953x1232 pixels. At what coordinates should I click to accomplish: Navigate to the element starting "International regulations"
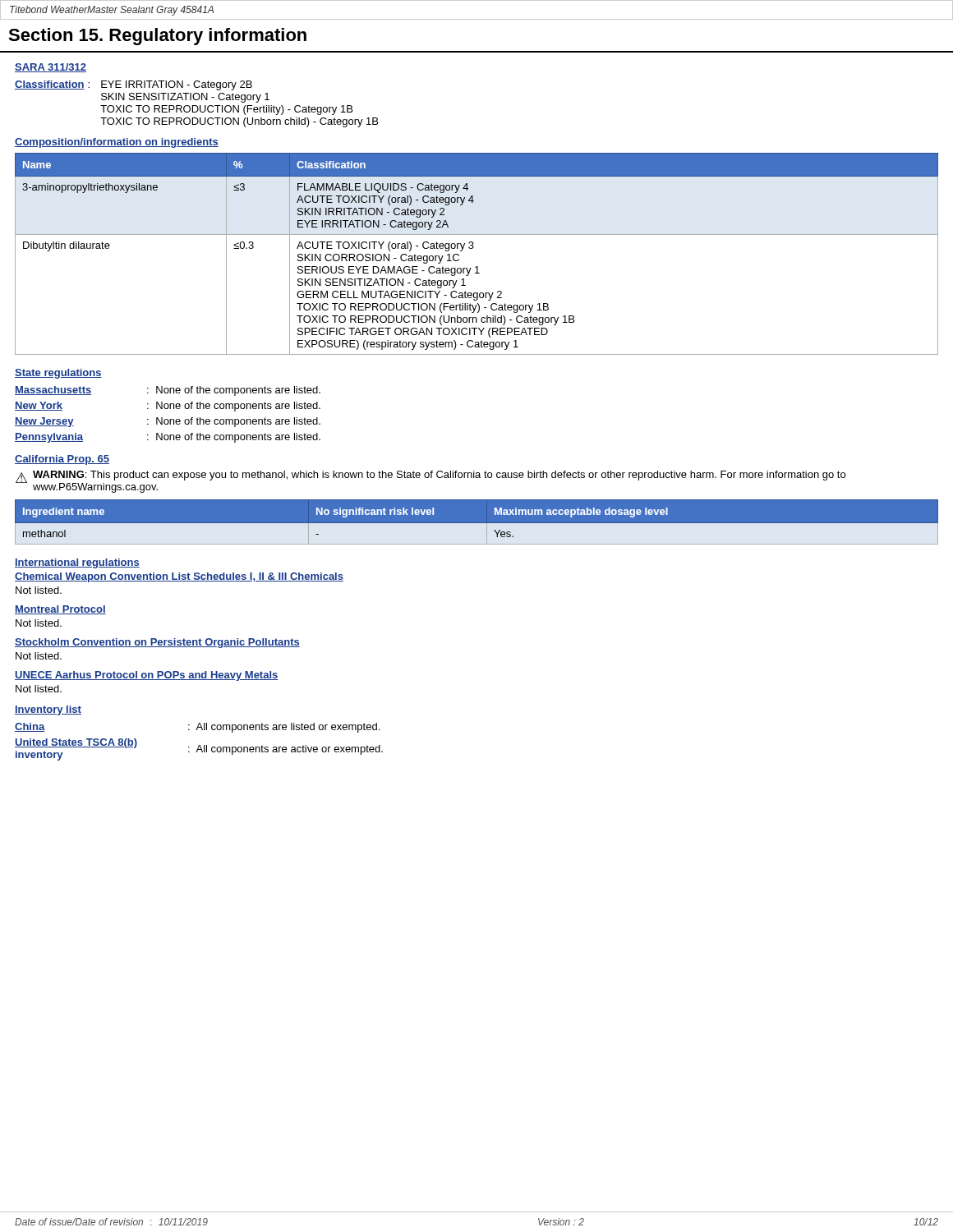coord(77,562)
